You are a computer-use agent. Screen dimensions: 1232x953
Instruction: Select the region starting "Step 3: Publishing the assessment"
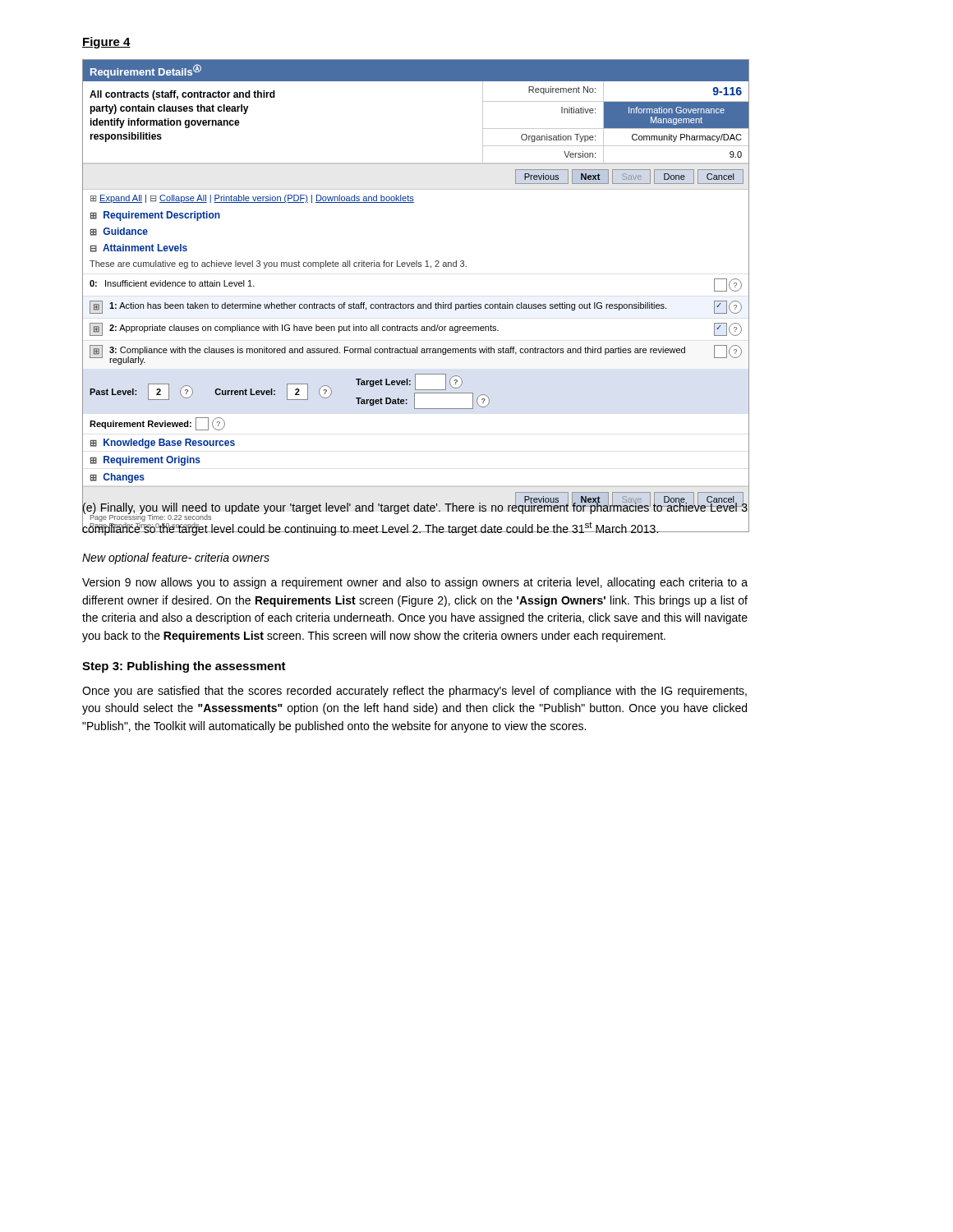(184, 666)
